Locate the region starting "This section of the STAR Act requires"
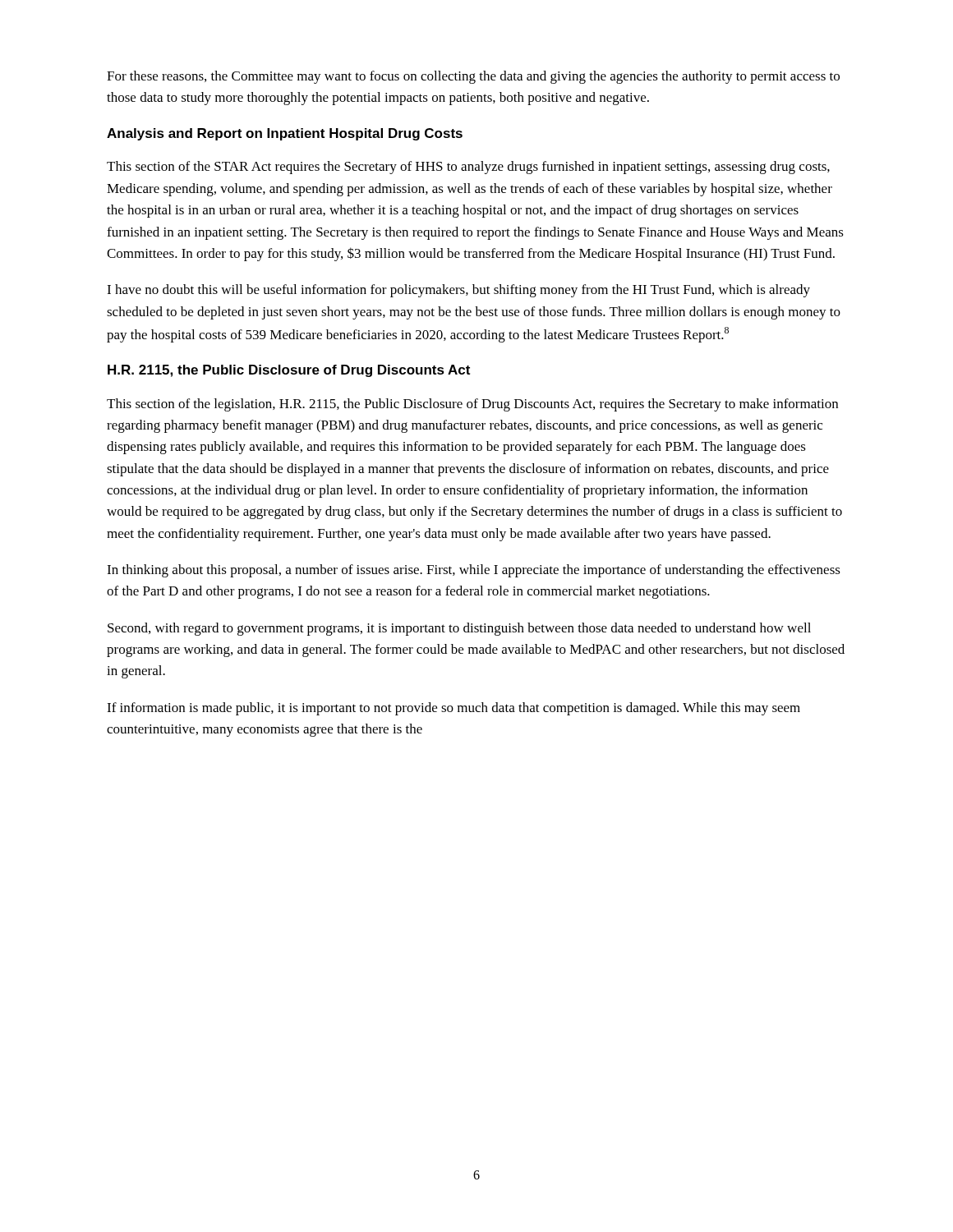Viewport: 953px width, 1232px height. tap(476, 211)
